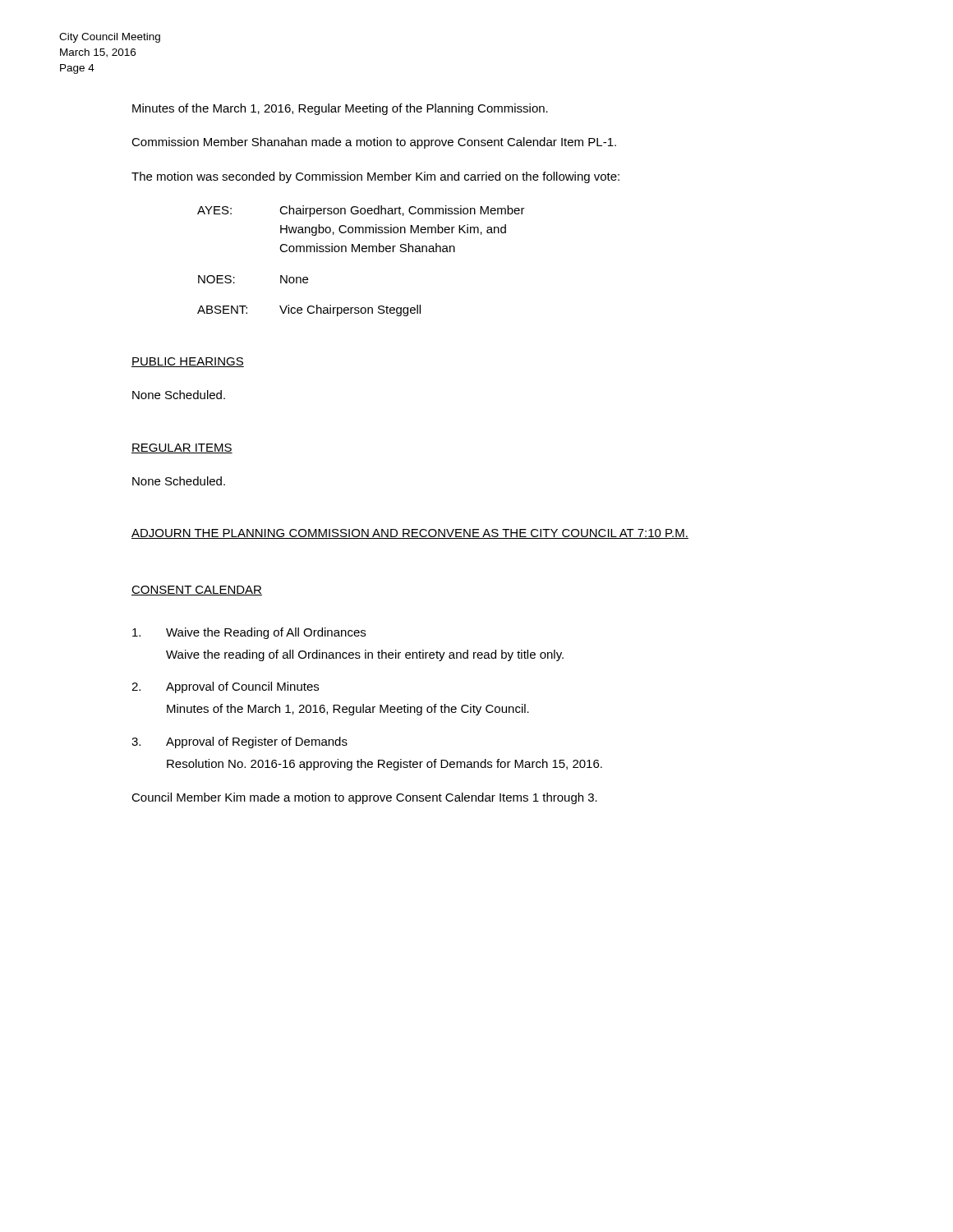
Task: Select the text starting "3. Approval of"
Action: (239, 742)
